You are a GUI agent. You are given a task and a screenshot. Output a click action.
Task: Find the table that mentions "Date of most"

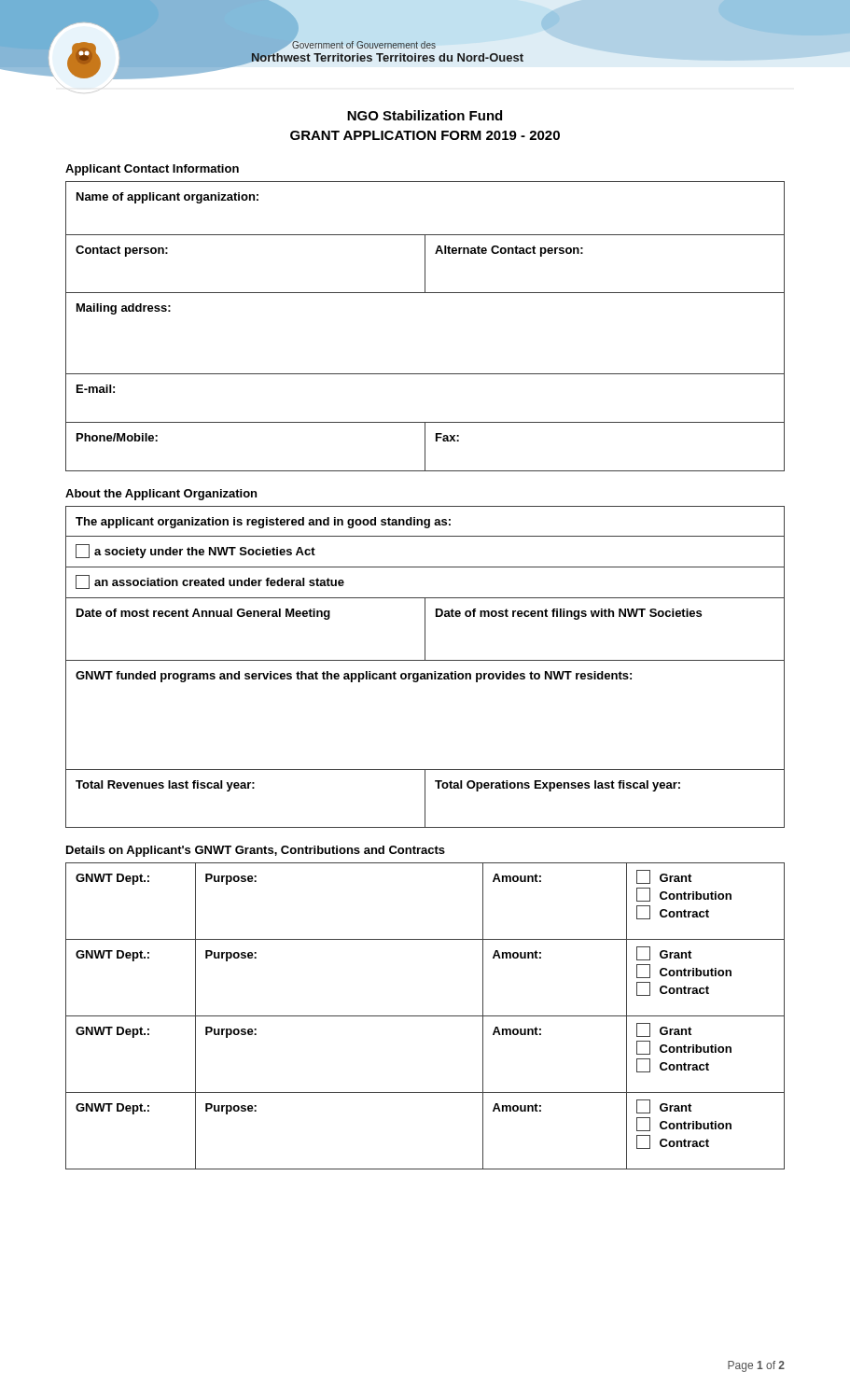click(x=425, y=667)
